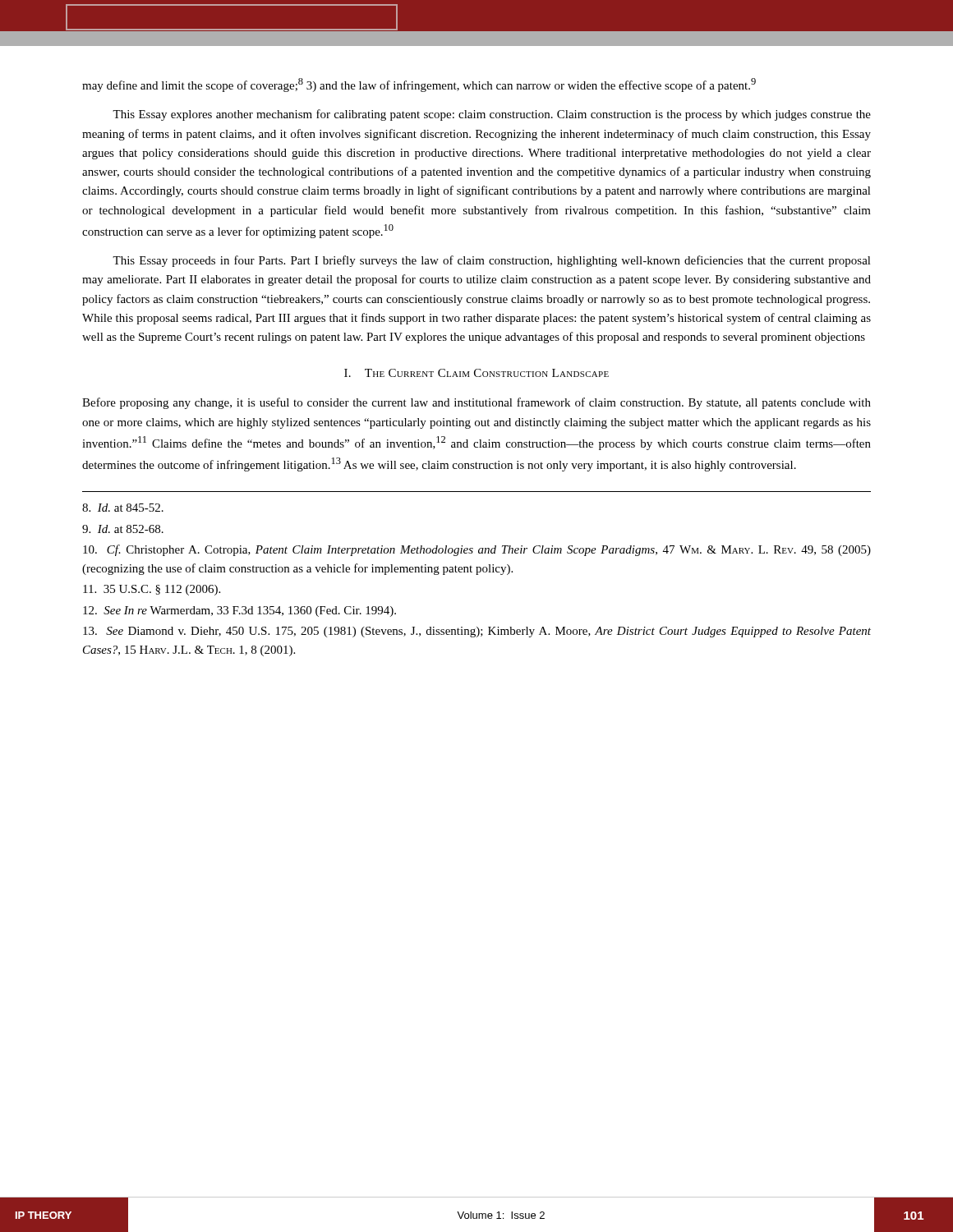This screenshot has height=1232, width=953.
Task: Select the passage starting "may define and limit the scope"
Action: click(x=476, y=85)
